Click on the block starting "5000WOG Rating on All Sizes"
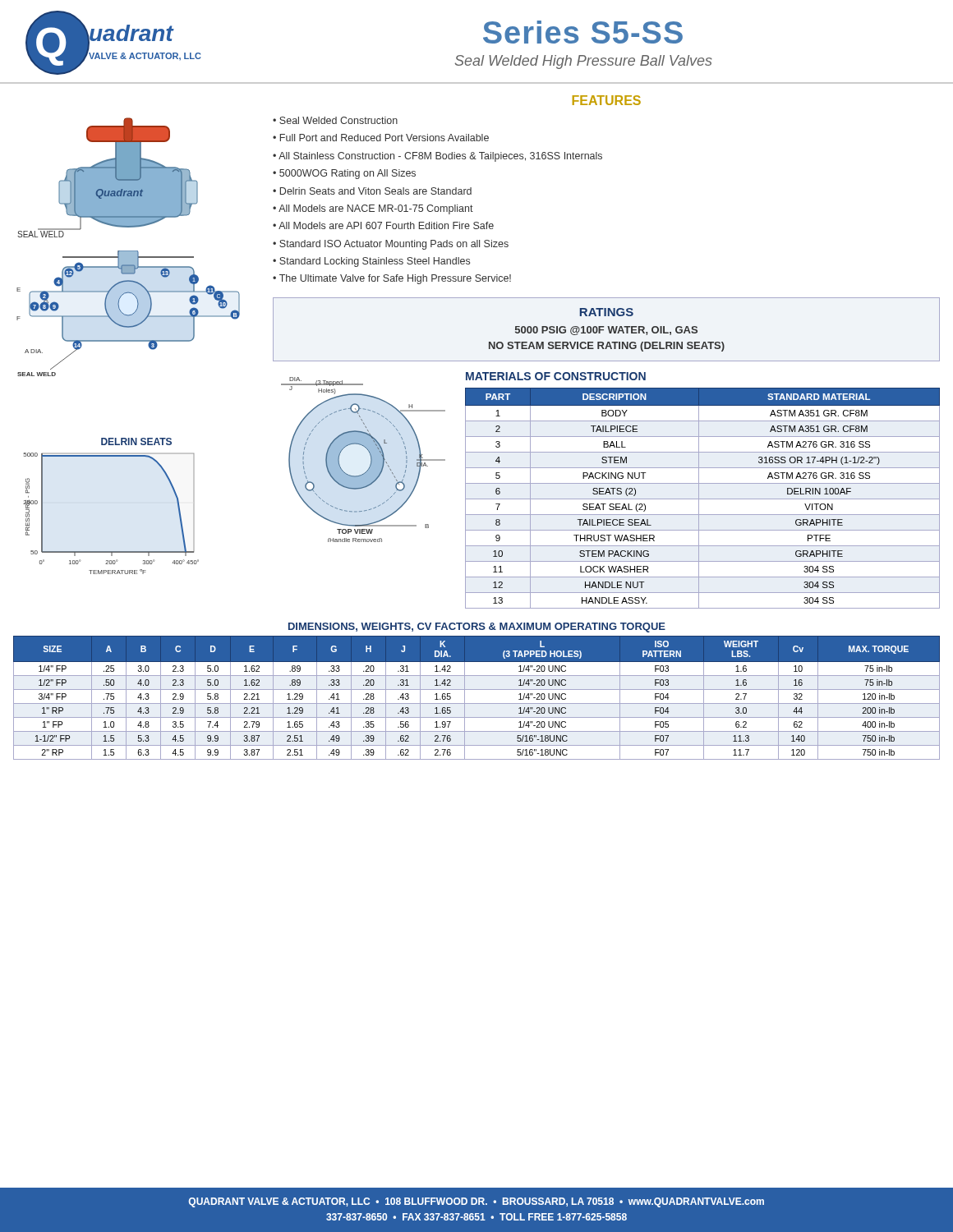This screenshot has height=1232, width=953. [348, 173]
